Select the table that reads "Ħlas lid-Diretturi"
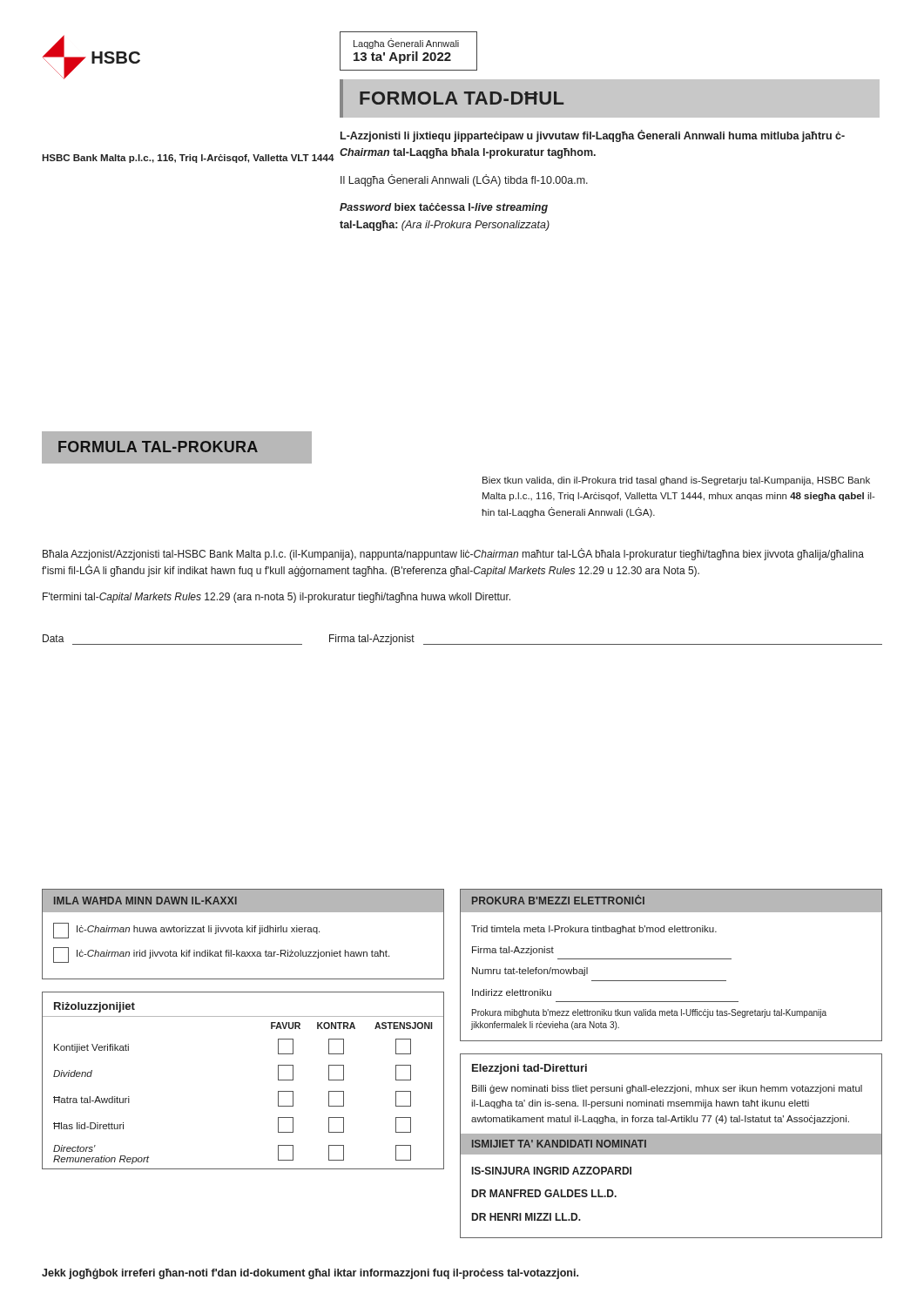Image resolution: width=924 pixels, height=1307 pixels. tap(243, 1080)
